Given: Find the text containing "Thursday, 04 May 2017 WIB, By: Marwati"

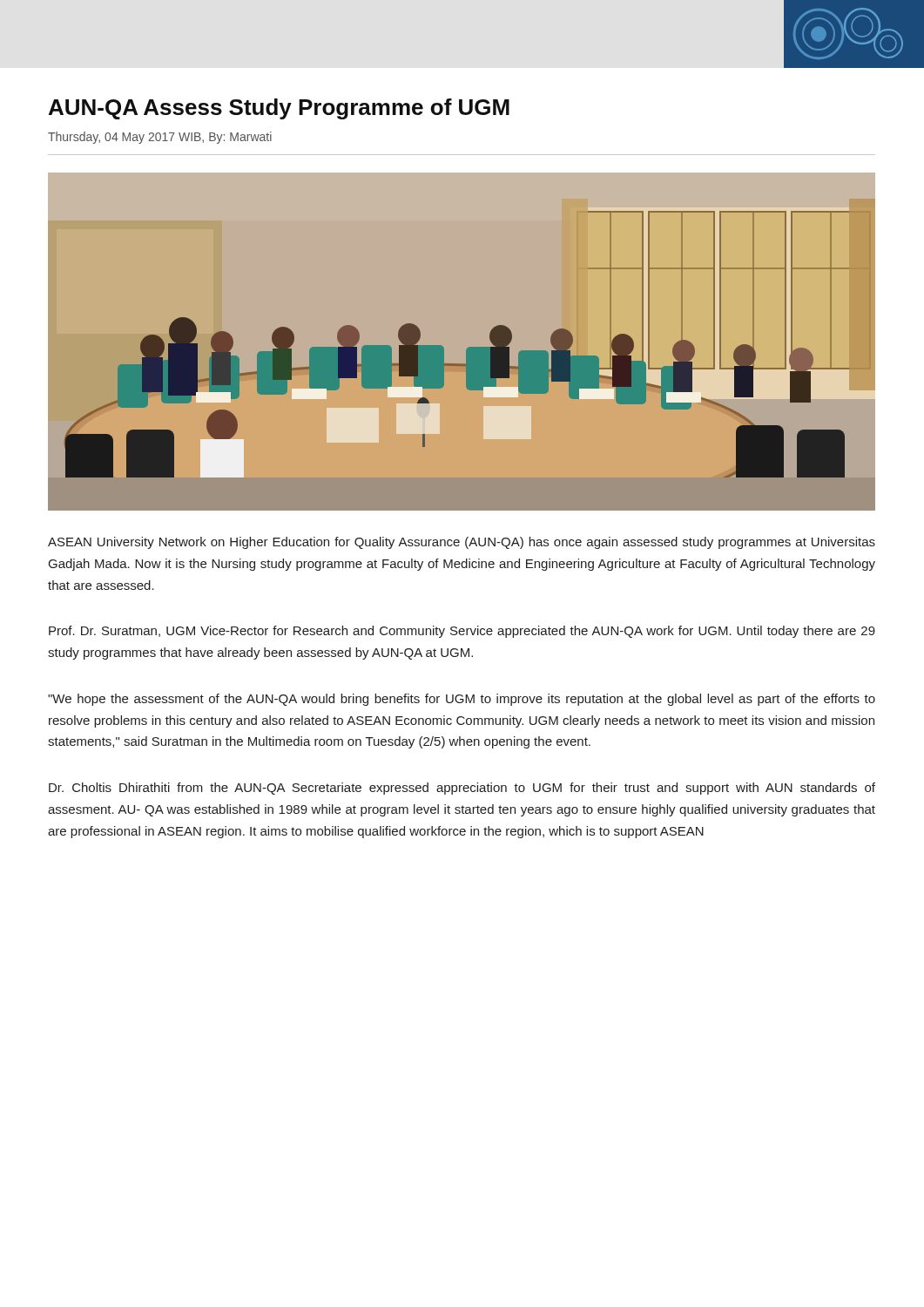Looking at the screenshot, I should click(160, 137).
